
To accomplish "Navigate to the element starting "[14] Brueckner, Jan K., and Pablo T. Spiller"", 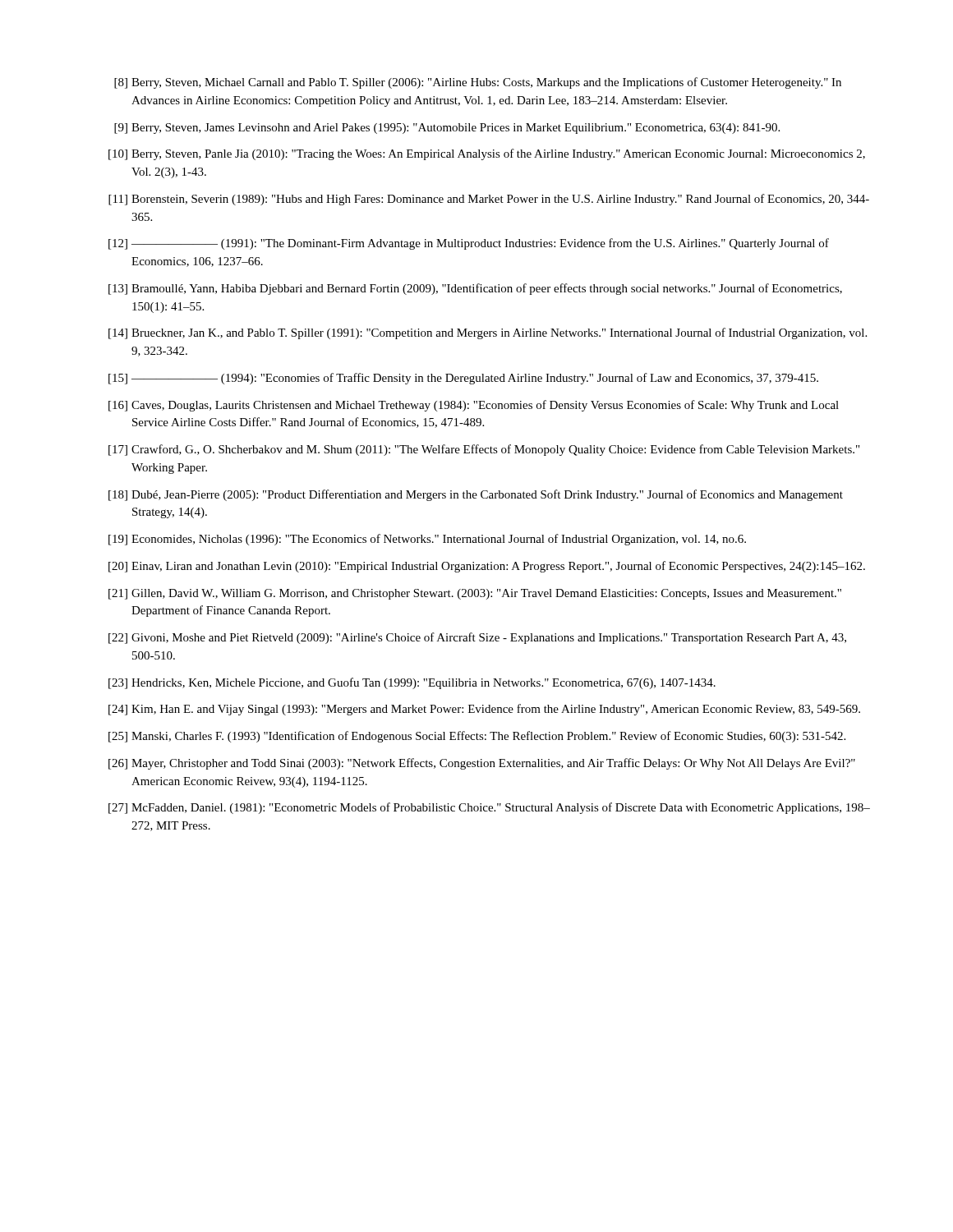I will click(481, 342).
